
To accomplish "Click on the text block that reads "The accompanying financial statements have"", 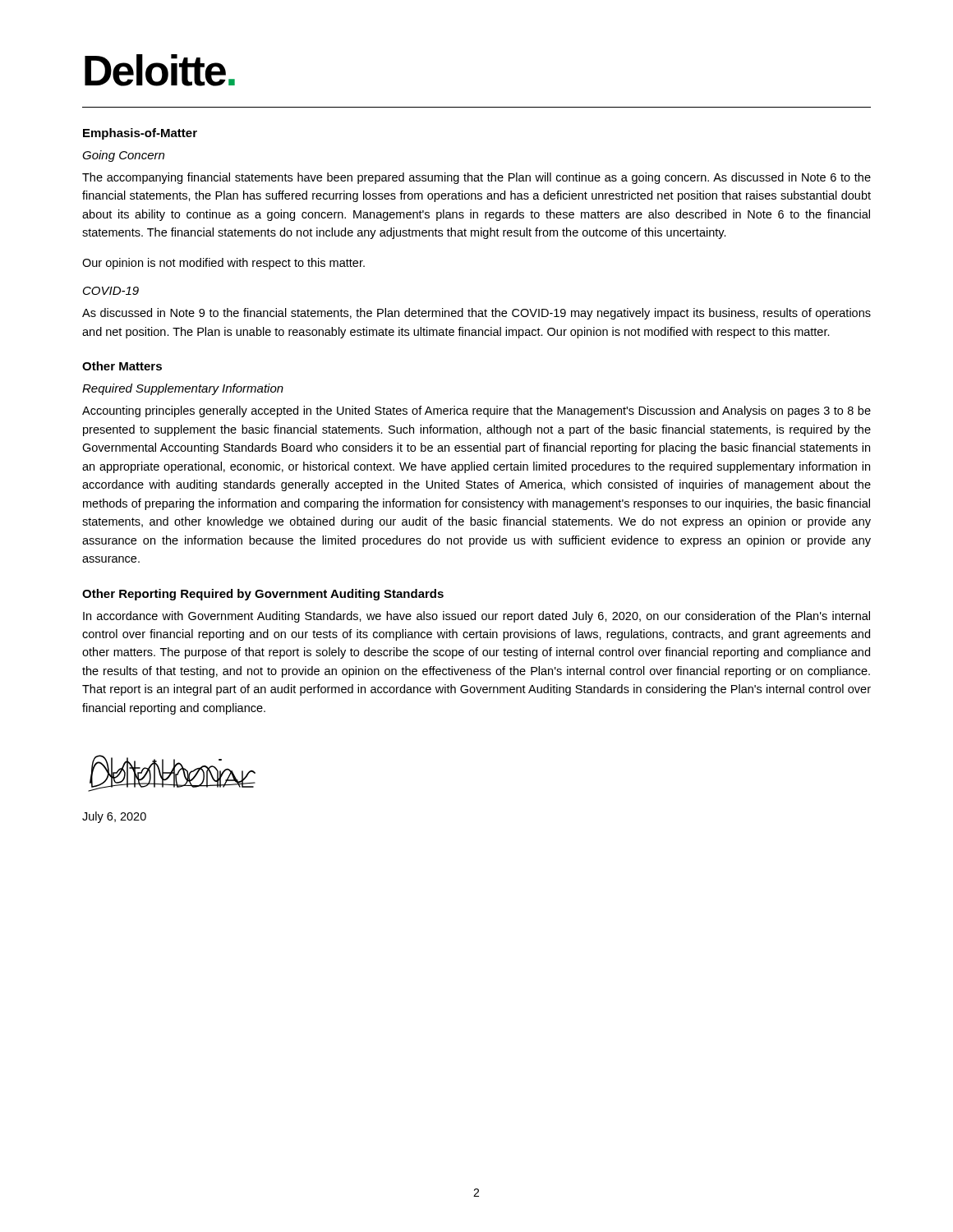I will [476, 205].
